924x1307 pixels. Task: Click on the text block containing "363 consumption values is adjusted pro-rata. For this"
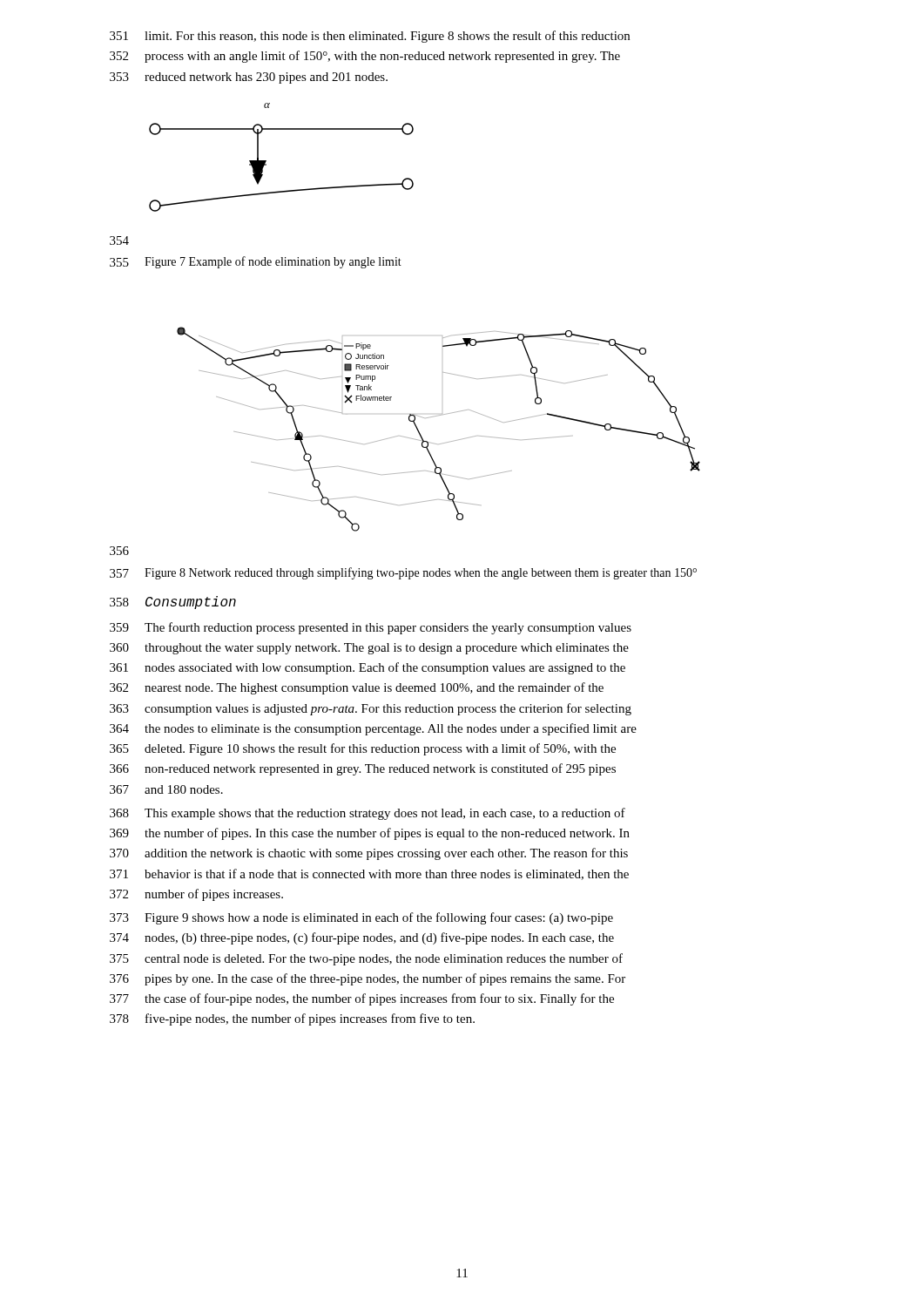(x=470, y=709)
